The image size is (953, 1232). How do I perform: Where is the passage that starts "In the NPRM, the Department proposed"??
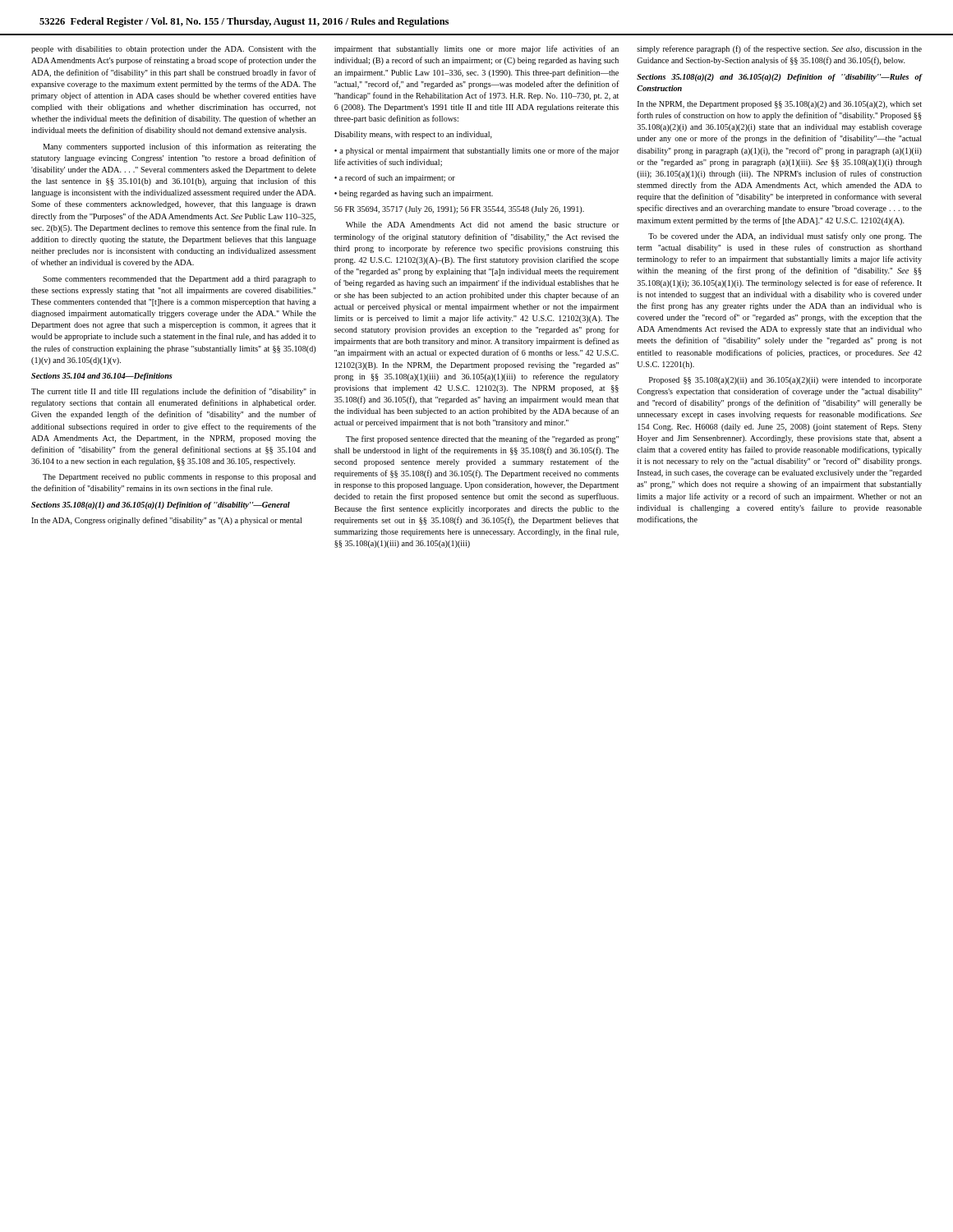tap(779, 312)
